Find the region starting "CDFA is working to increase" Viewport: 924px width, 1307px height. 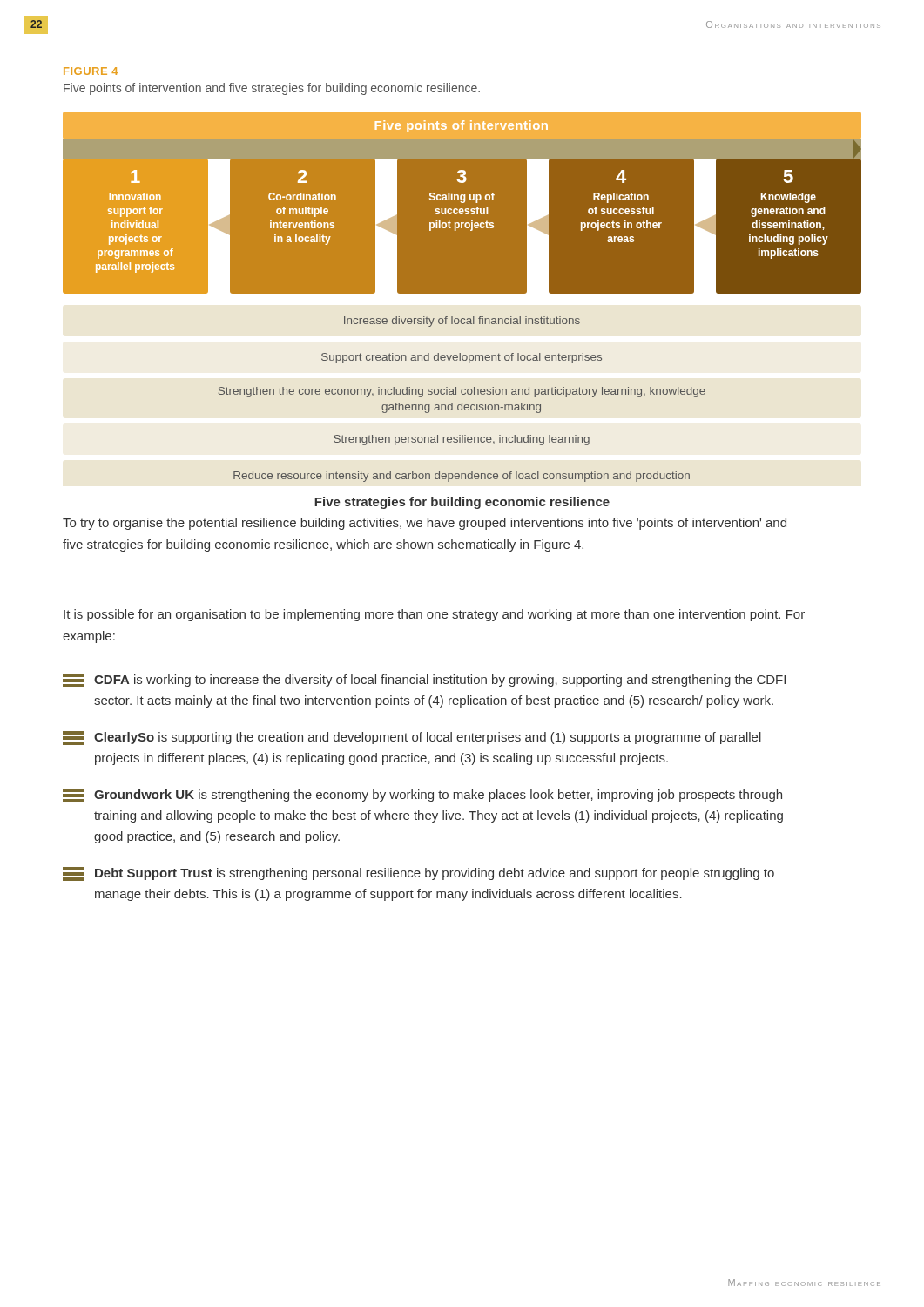(x=435, y=690)
